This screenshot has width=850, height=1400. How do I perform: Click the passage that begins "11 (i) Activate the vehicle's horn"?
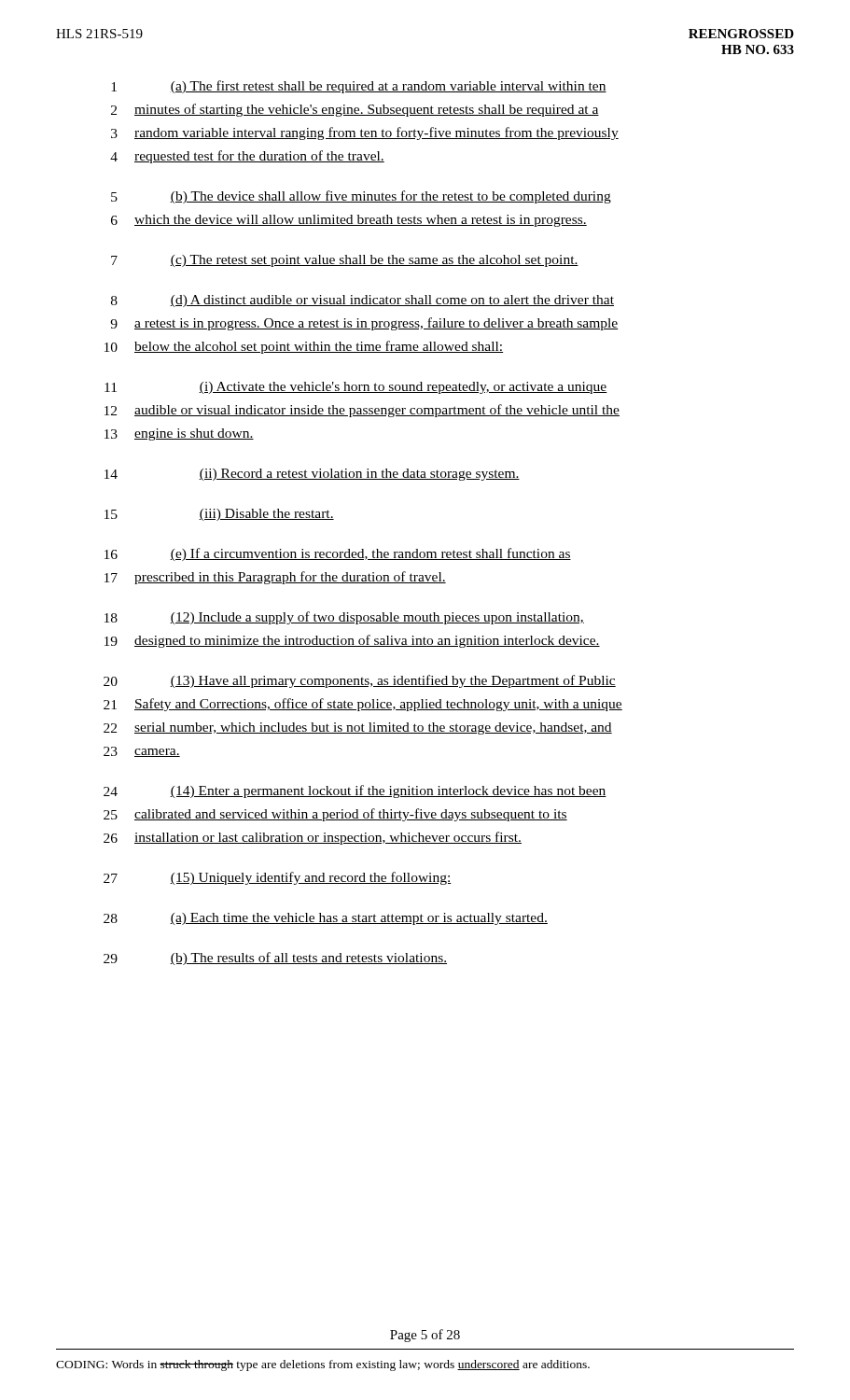[x=425, y=410]
